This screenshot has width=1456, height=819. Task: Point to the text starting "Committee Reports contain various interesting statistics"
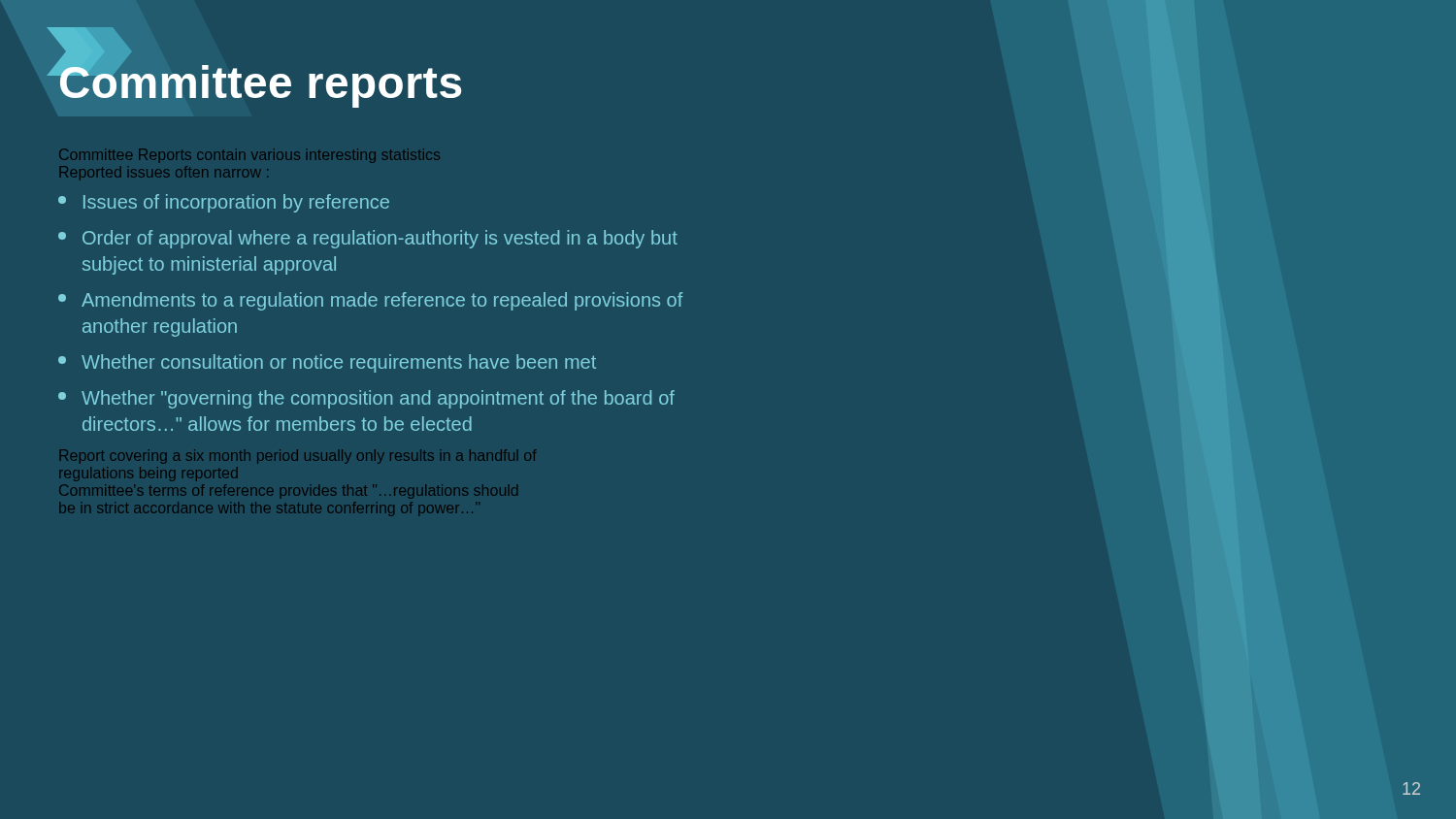(x=249, y=156)
